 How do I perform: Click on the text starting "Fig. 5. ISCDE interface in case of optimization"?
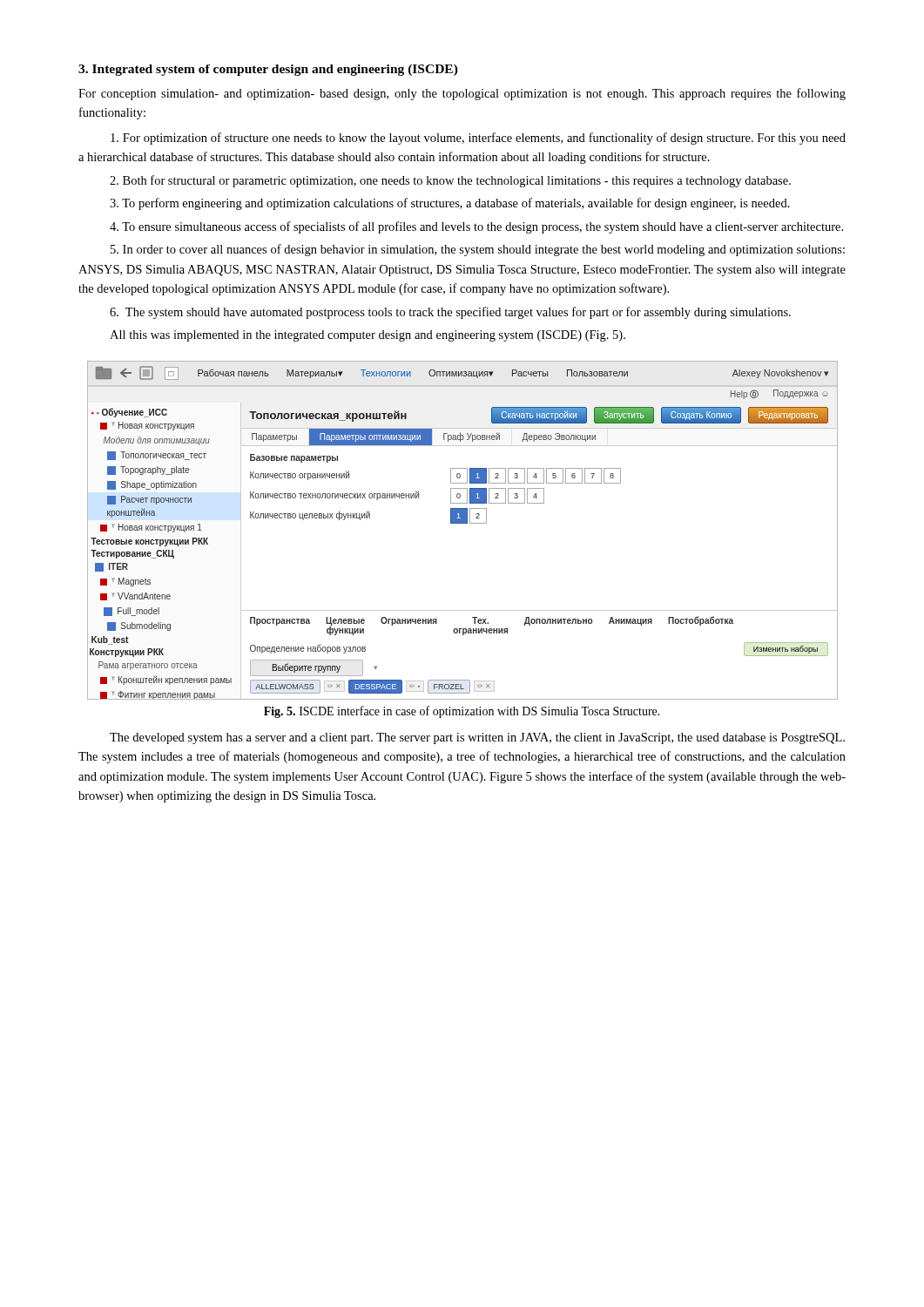(462, 711)
